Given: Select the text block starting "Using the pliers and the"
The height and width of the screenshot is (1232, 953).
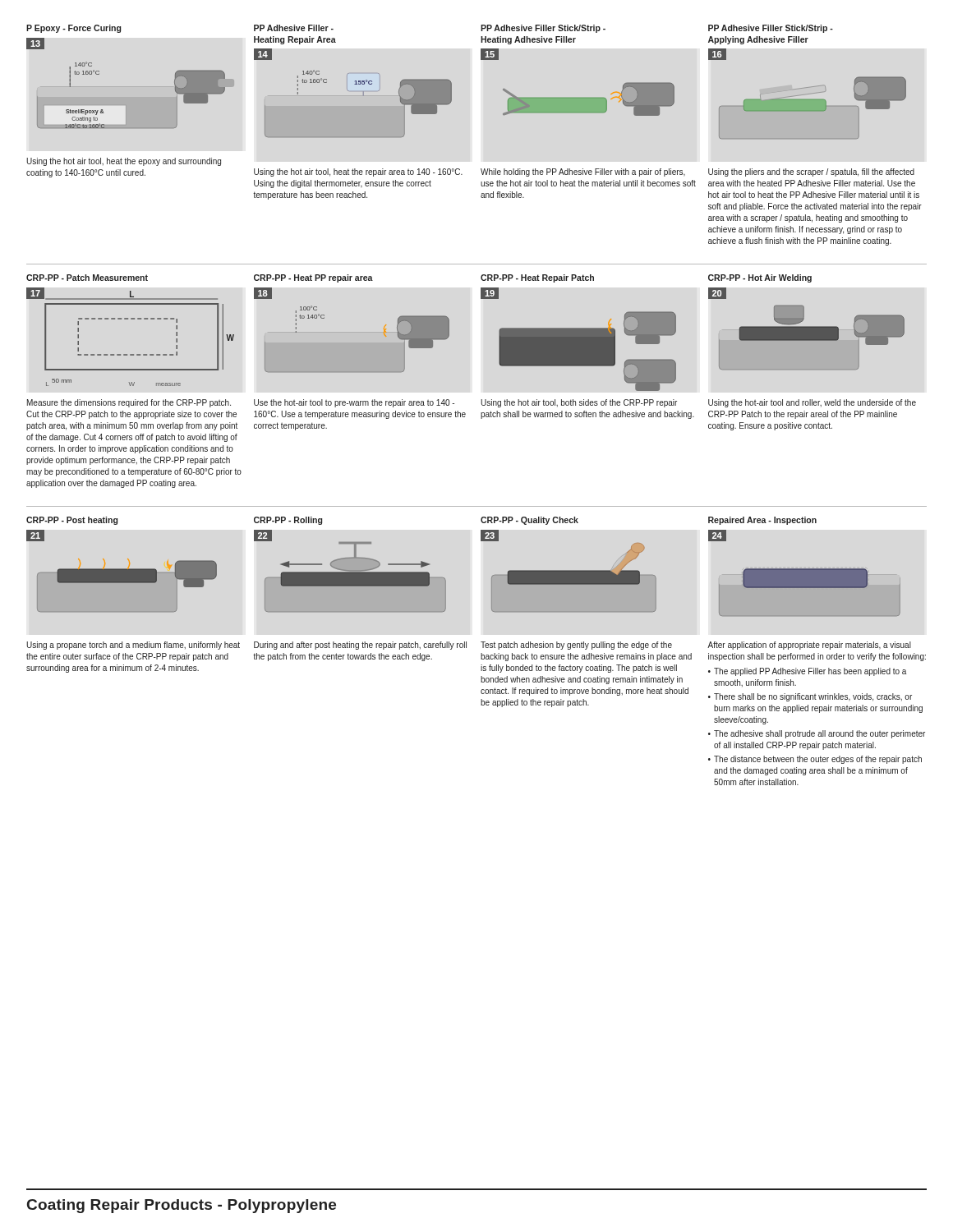Looking at the screenshot, I should pyautogui.click(x=815, y=207).
